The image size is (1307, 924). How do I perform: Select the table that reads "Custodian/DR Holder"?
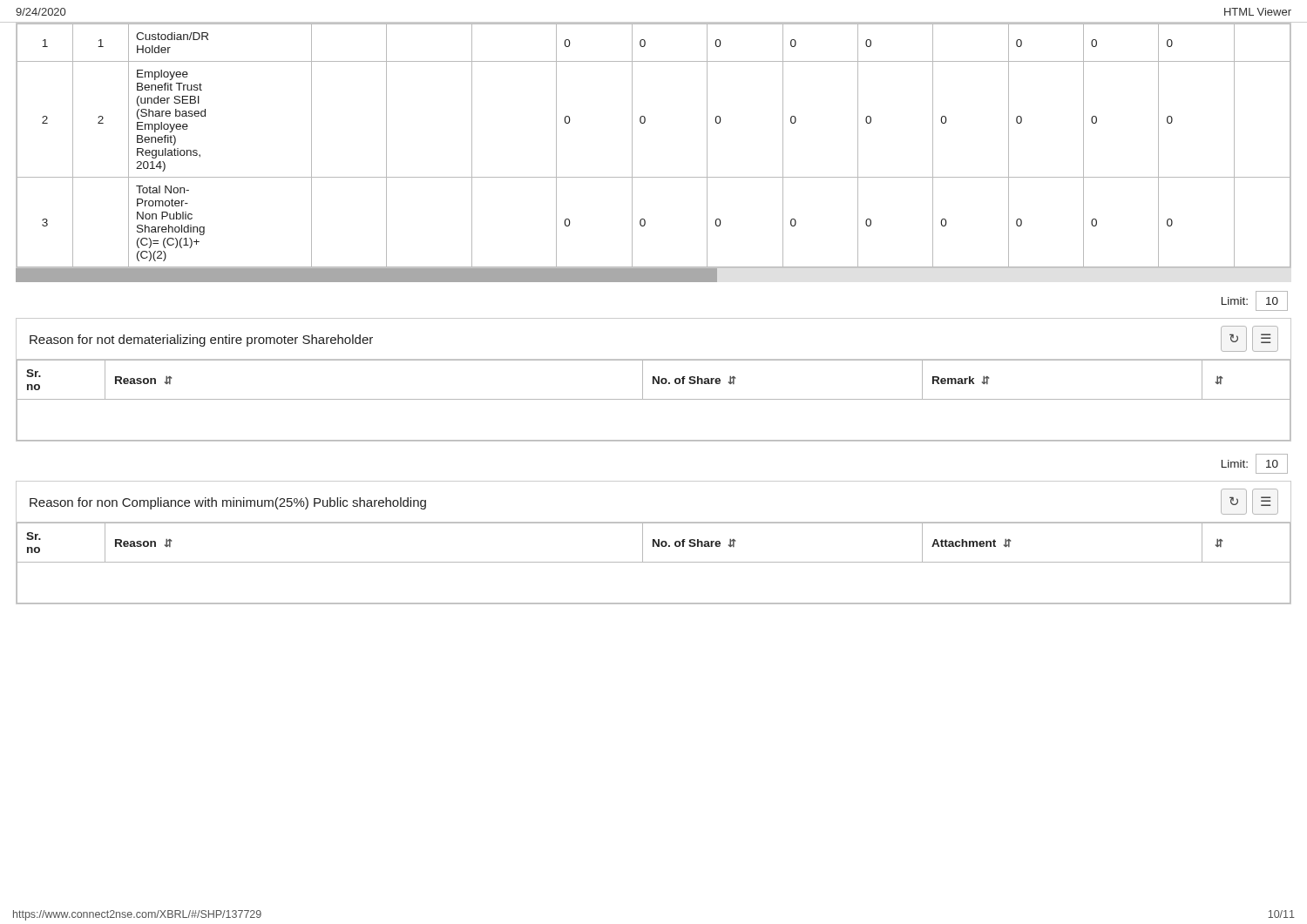pyautogui.click(x=654, y=145)
